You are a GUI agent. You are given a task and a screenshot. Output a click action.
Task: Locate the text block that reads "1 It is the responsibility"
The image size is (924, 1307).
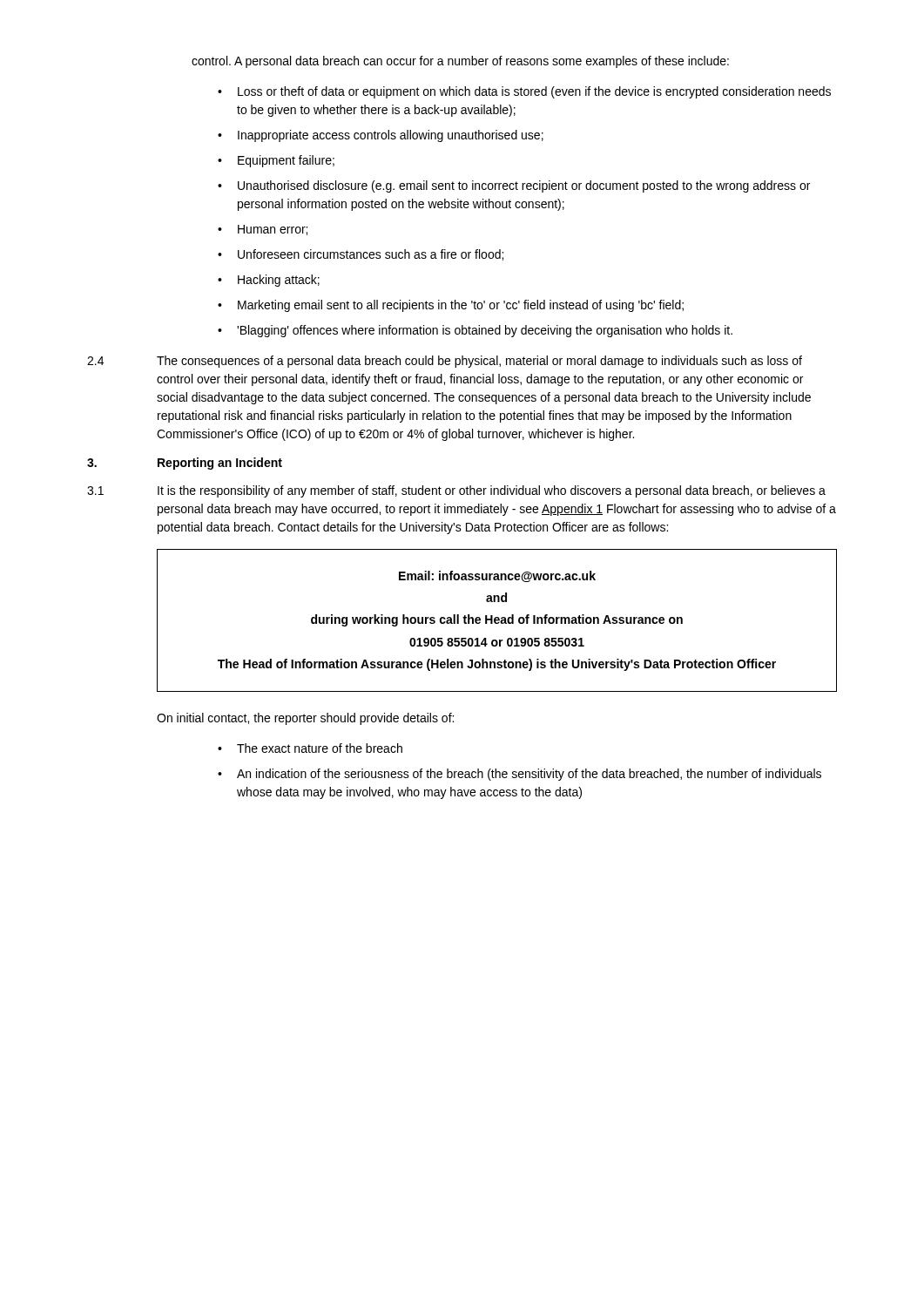462,509
